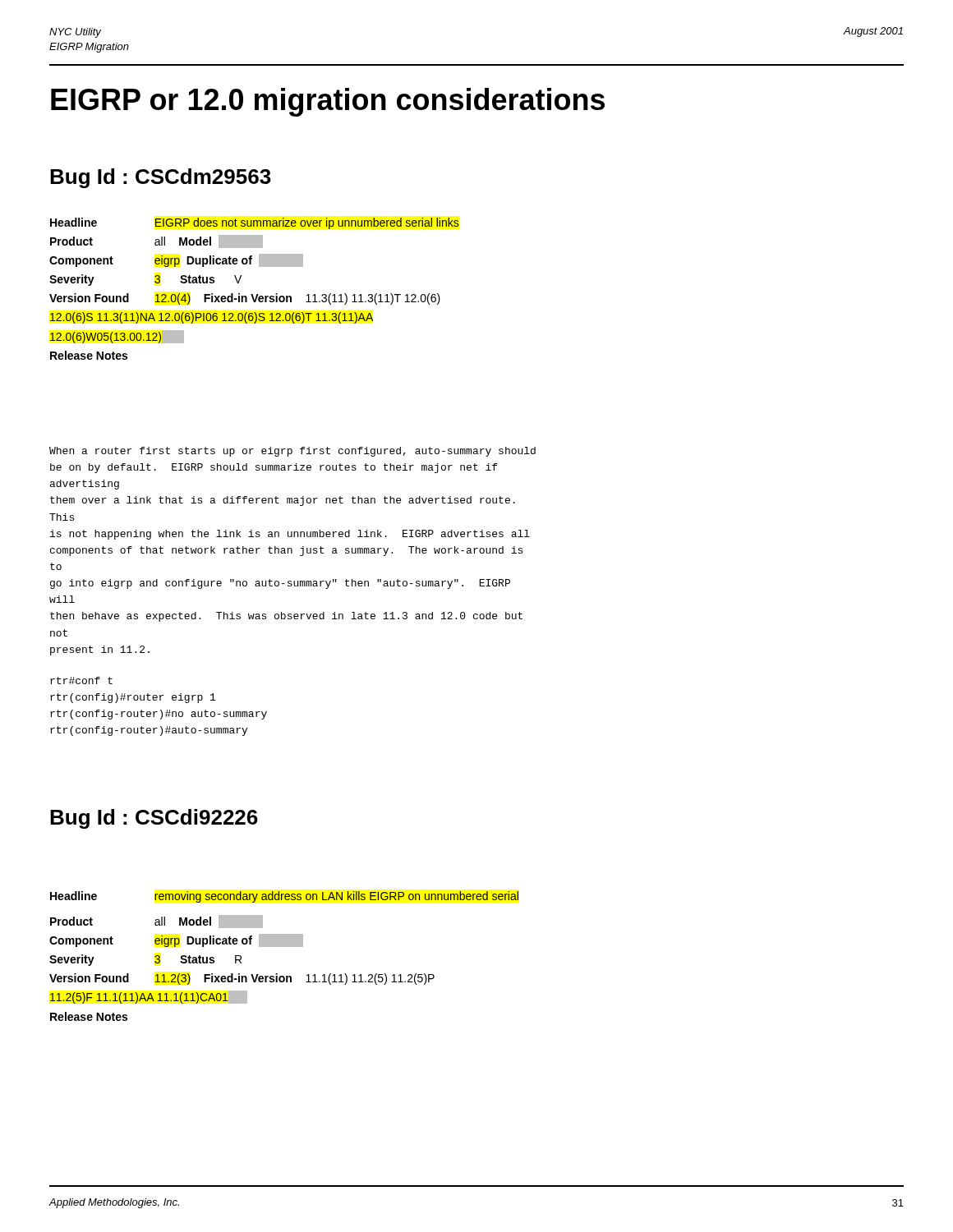Image resolution: width=953 pixels, height=1232 pixels.
Task: Select the text block that reads "rtr#conf t rtr(config)#router eigrp 1 rtr(config-router)#no auto-summary"
Action: click(x=81, y=680)
